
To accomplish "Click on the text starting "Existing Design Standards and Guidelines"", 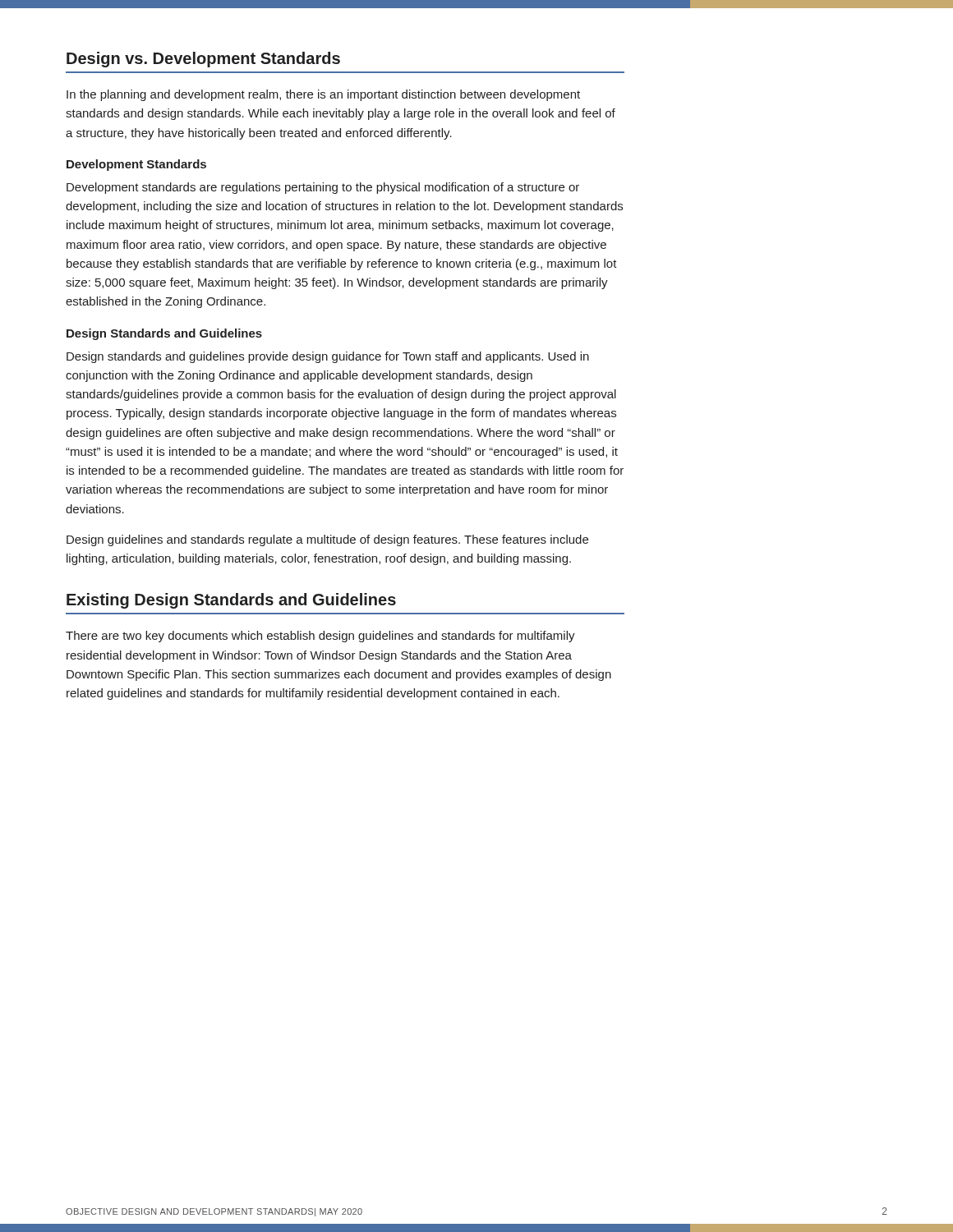I will point(345,603).
